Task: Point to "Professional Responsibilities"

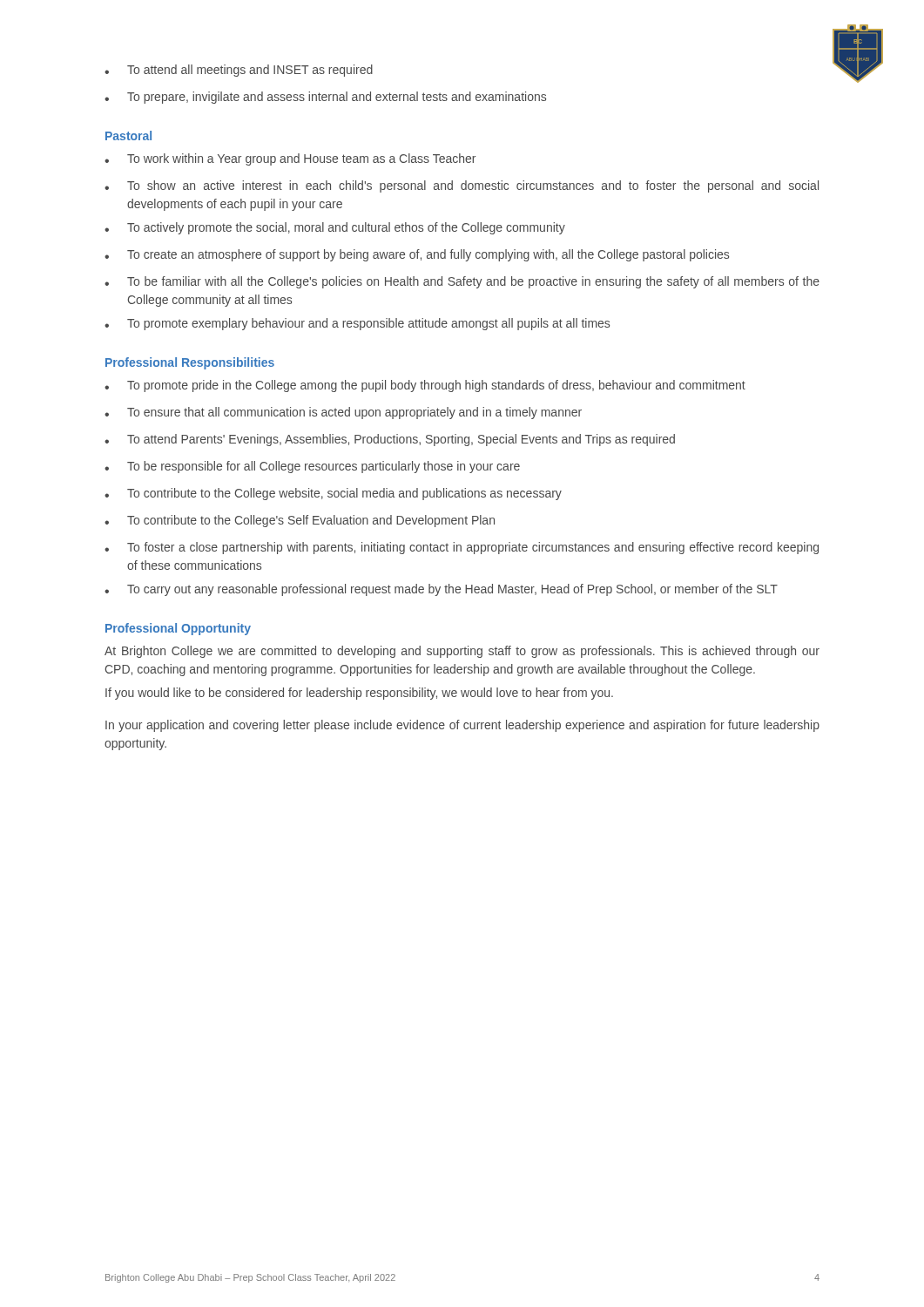Action: coord(190,362)
